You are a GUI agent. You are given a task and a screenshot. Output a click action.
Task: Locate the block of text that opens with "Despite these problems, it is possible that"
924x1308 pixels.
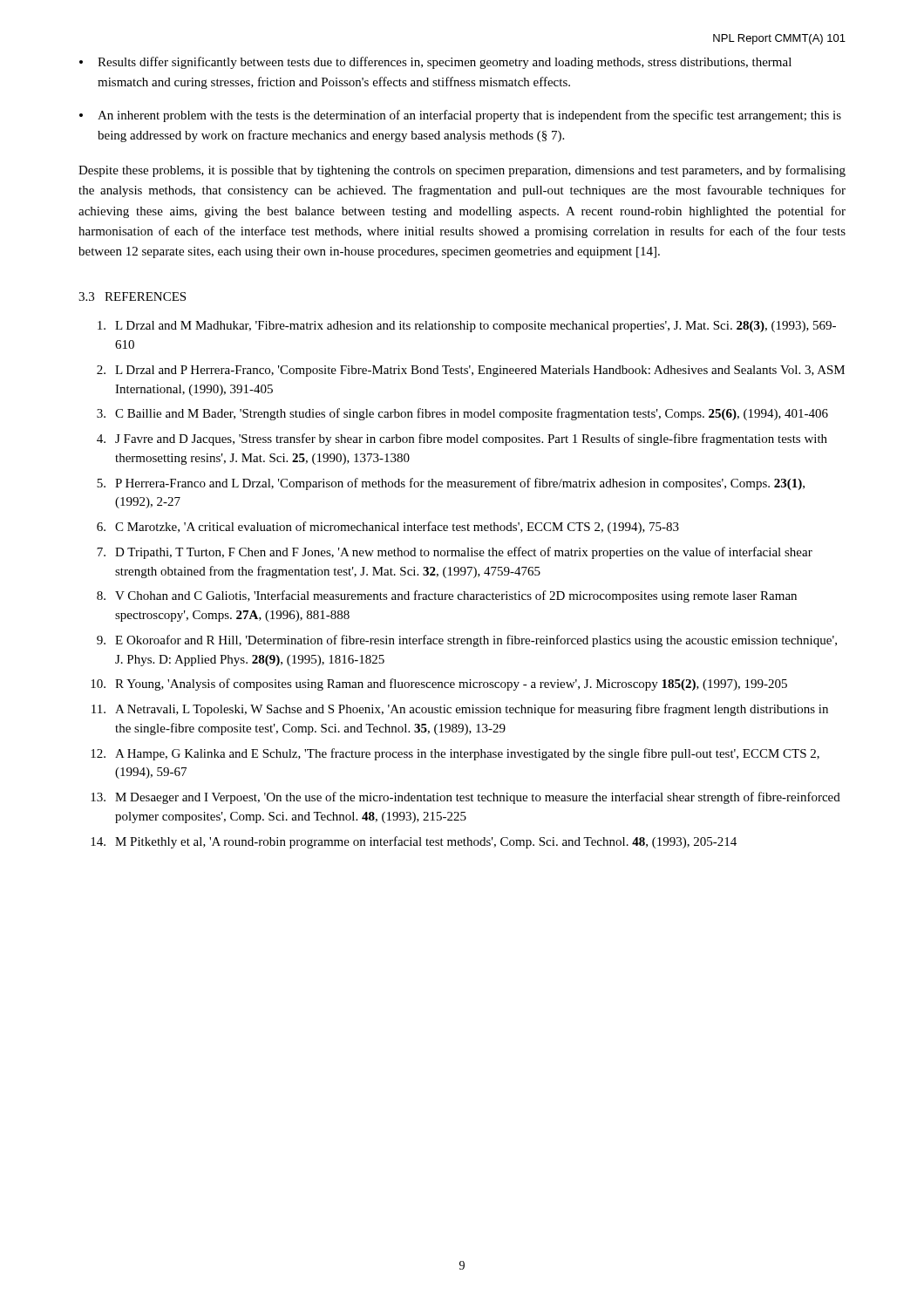coord(462,211)
